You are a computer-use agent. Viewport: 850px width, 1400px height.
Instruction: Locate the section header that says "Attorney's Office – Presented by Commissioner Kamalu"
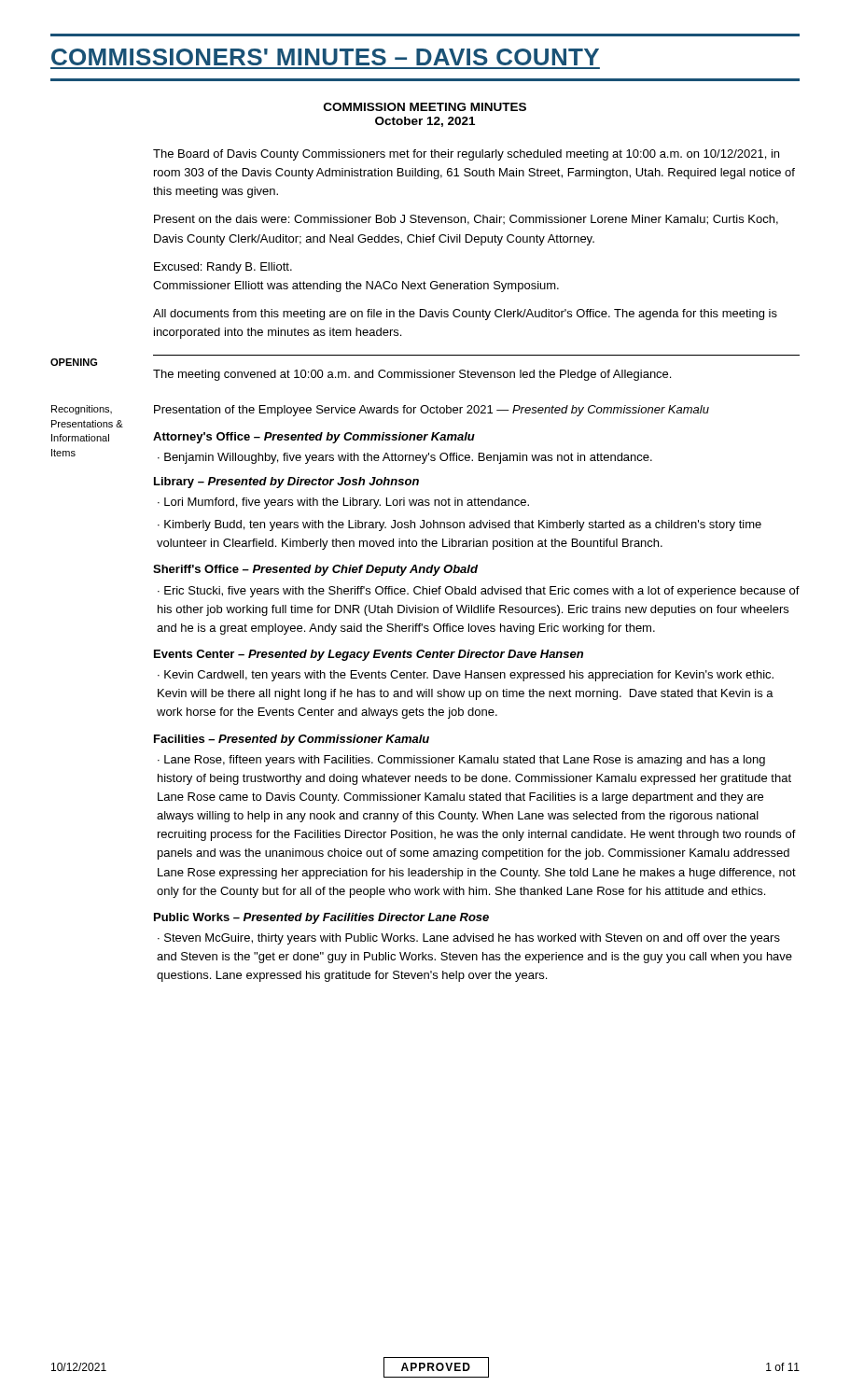pos(314,436)
